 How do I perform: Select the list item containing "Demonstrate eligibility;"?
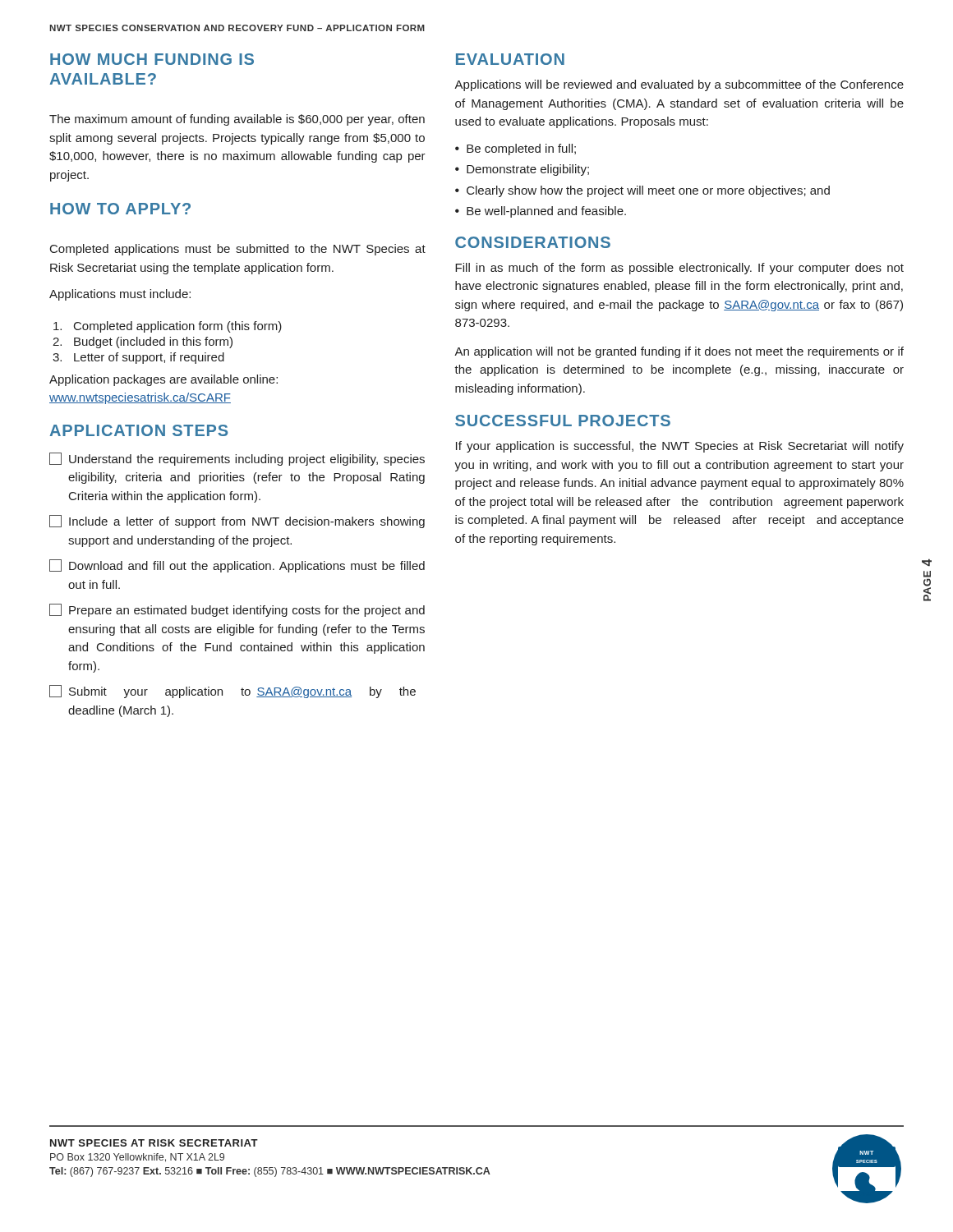pyautogui.click(x=528, y=169)
